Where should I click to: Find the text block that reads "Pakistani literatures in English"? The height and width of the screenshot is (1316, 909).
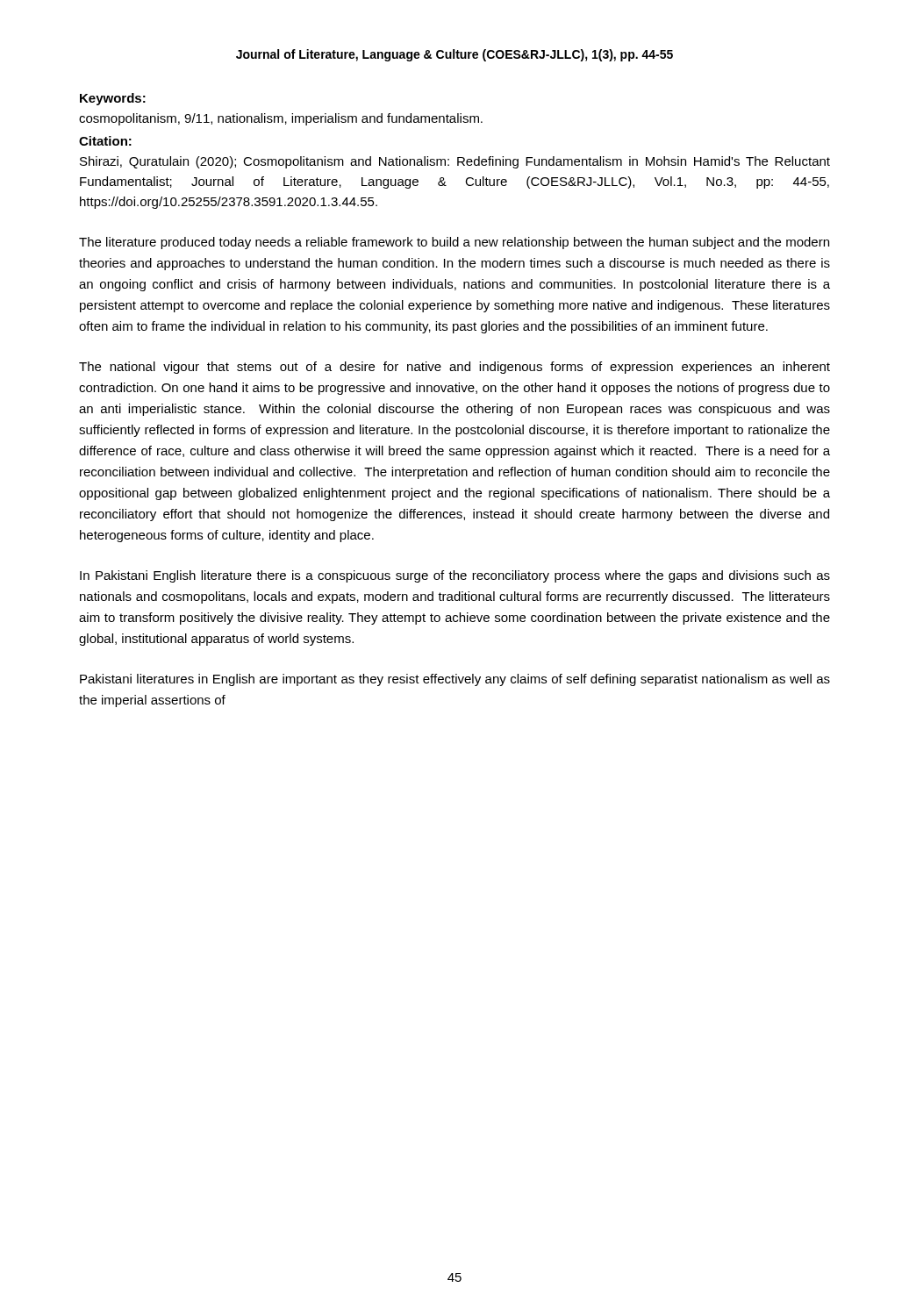coord(454,689)
